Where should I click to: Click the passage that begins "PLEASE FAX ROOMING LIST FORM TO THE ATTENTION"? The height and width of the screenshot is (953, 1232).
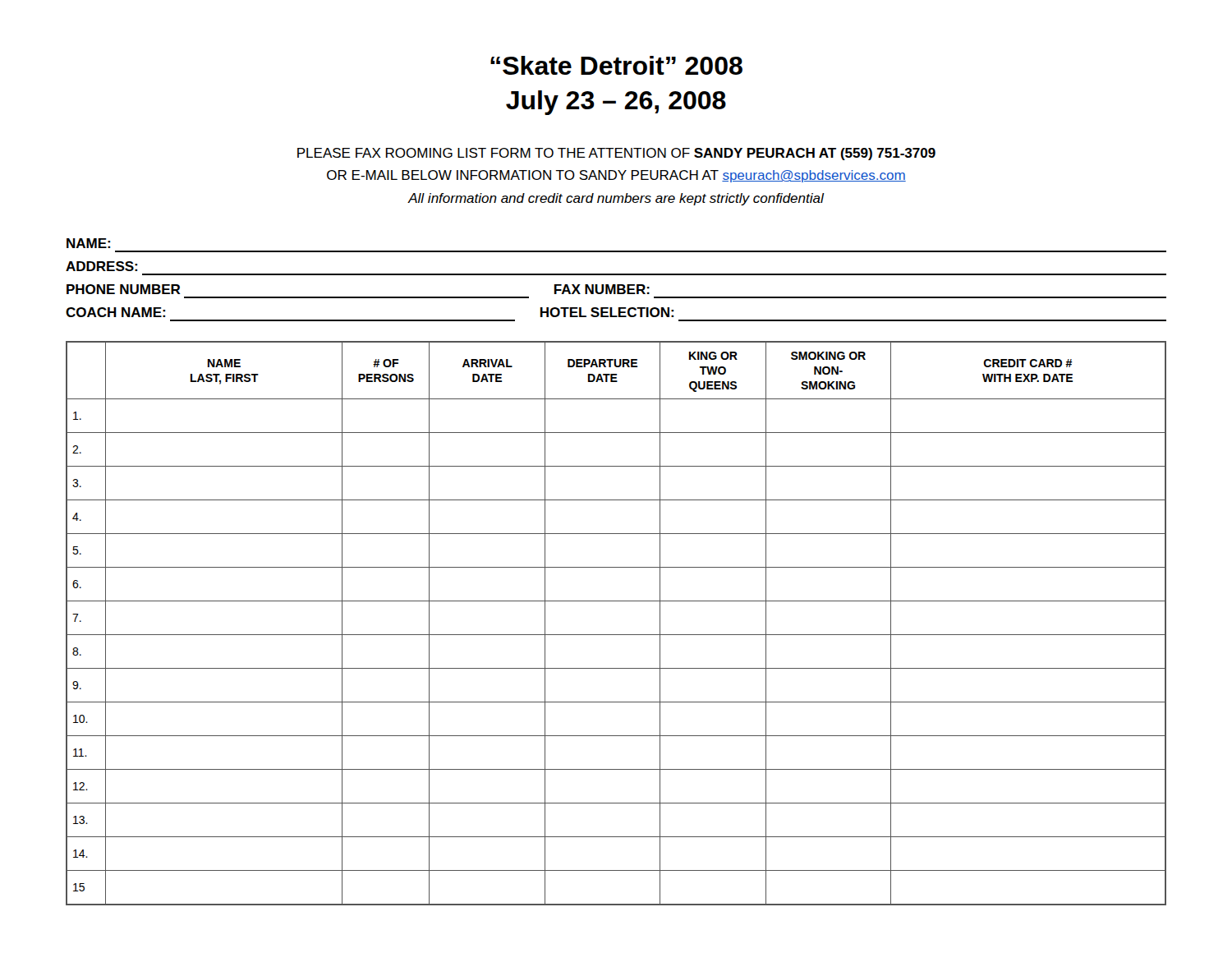(616, 176)
